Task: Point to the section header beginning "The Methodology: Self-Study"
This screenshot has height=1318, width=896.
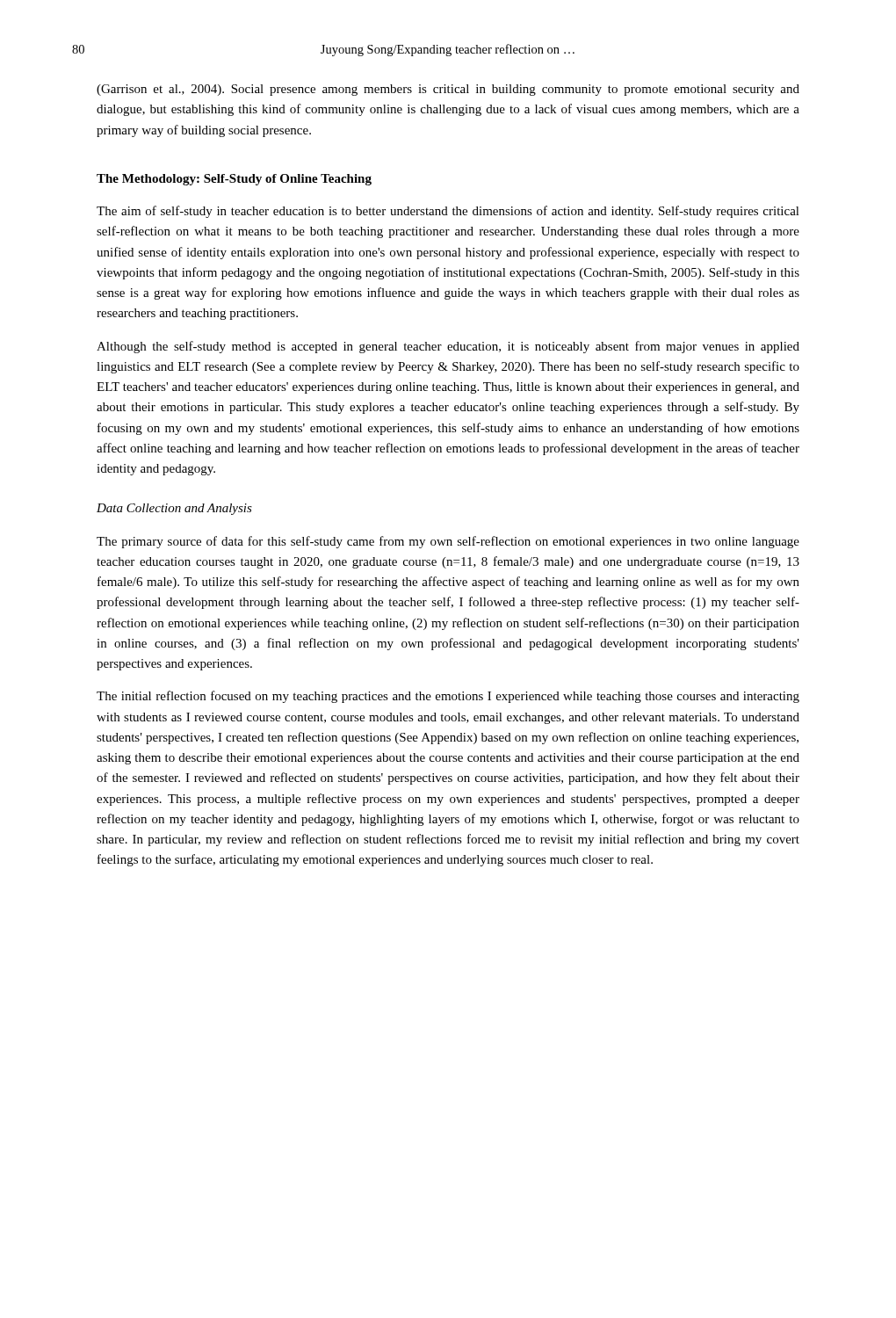Action: point(234,180)
